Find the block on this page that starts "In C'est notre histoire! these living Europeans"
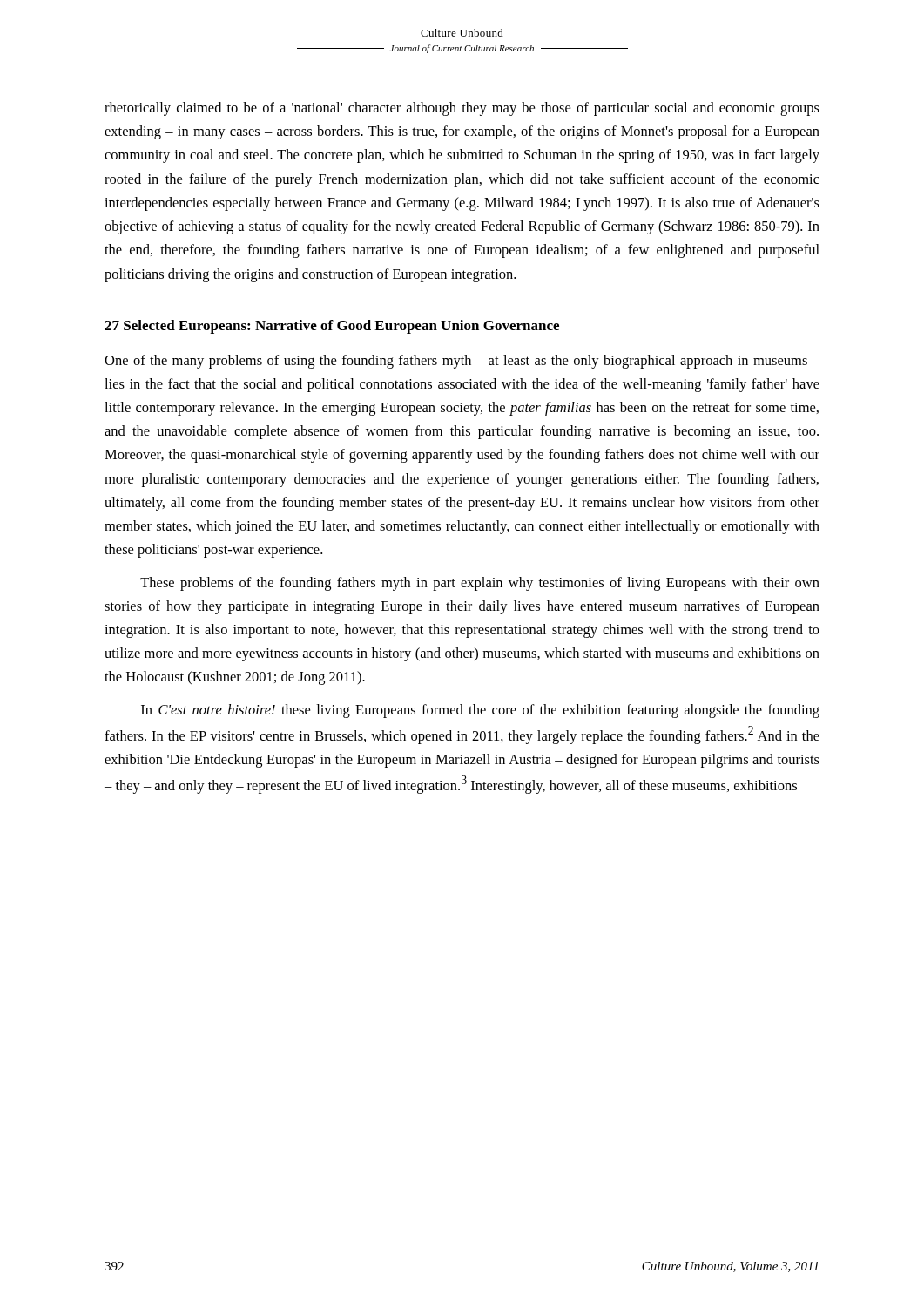 click(x=462, y=747)
